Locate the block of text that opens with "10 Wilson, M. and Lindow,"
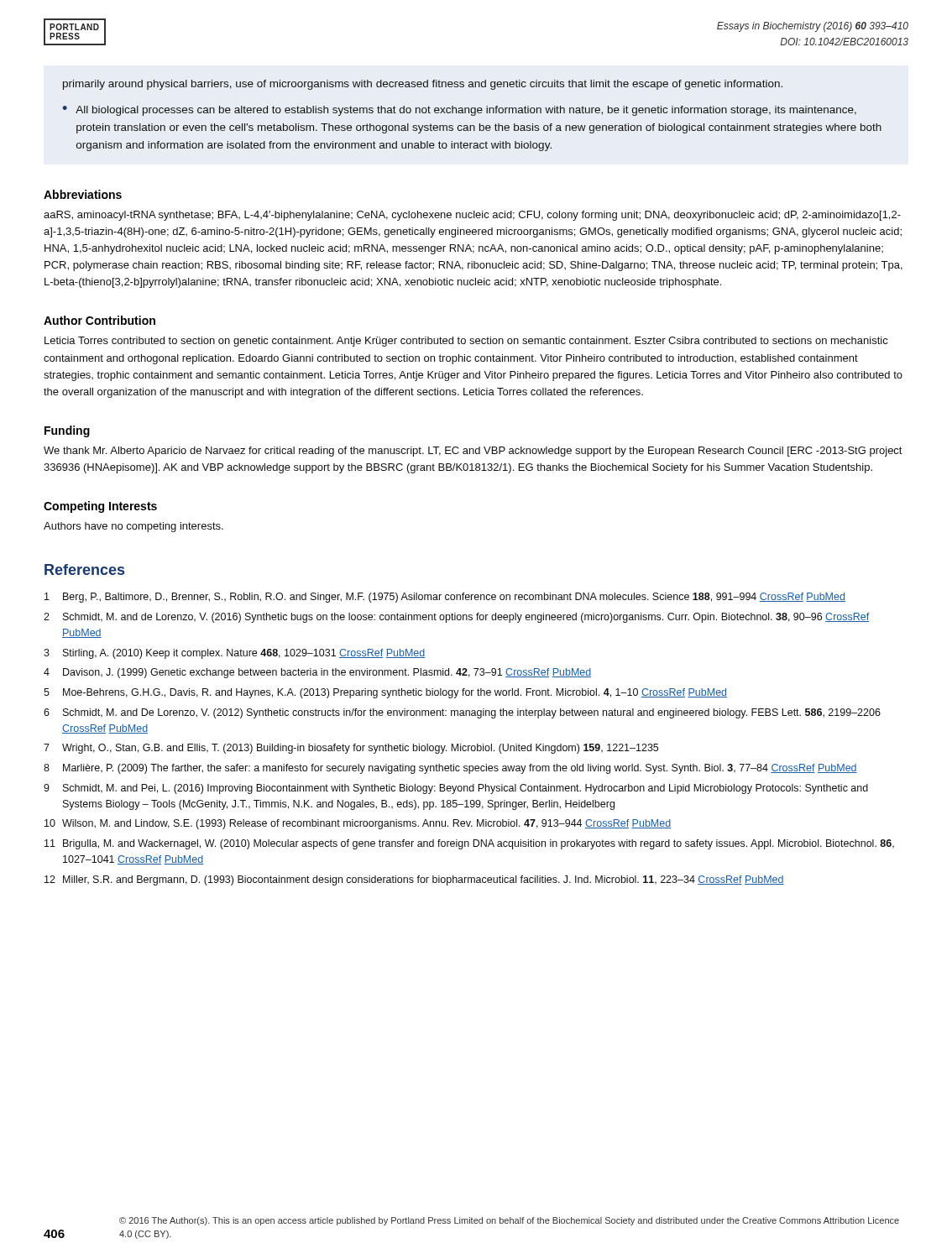This screenshot has height=1259, width=952. click(x=357, y=824)
